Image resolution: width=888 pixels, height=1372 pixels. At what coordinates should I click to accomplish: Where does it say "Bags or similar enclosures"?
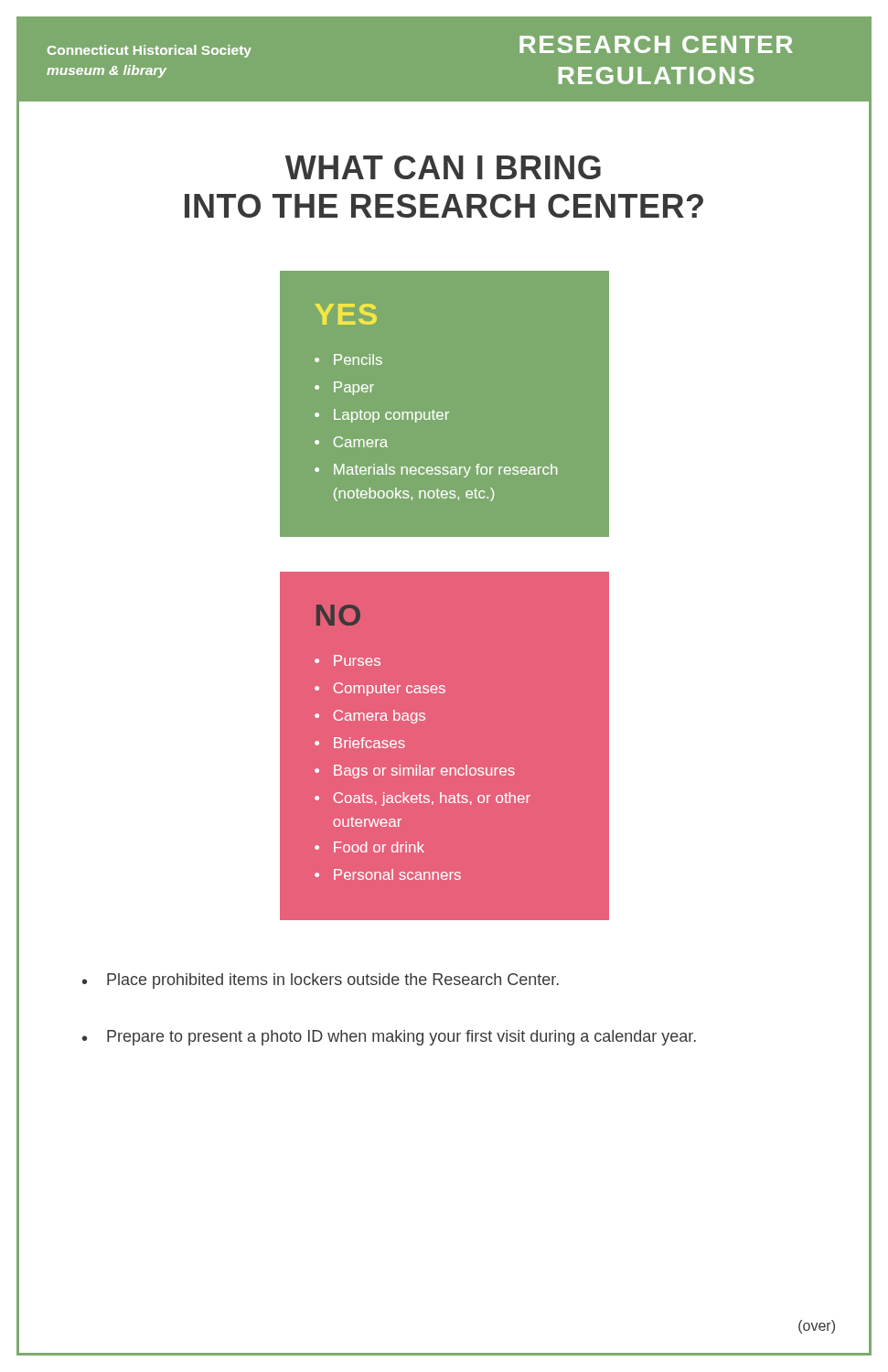pyautogui.click(x=424, y=770)
